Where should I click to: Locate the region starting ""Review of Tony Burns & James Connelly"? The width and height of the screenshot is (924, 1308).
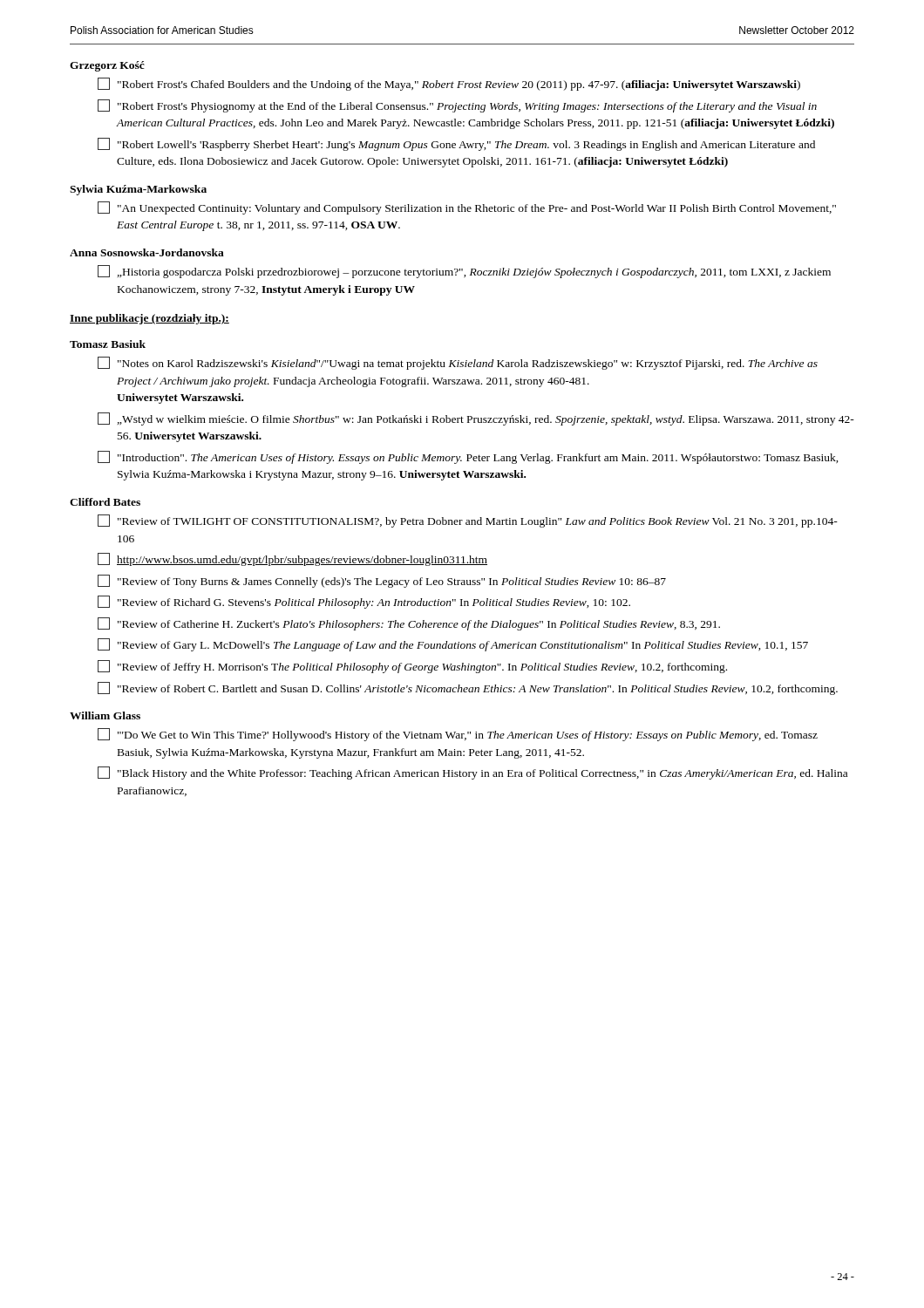pyautogui.click(x=476, y=581)
